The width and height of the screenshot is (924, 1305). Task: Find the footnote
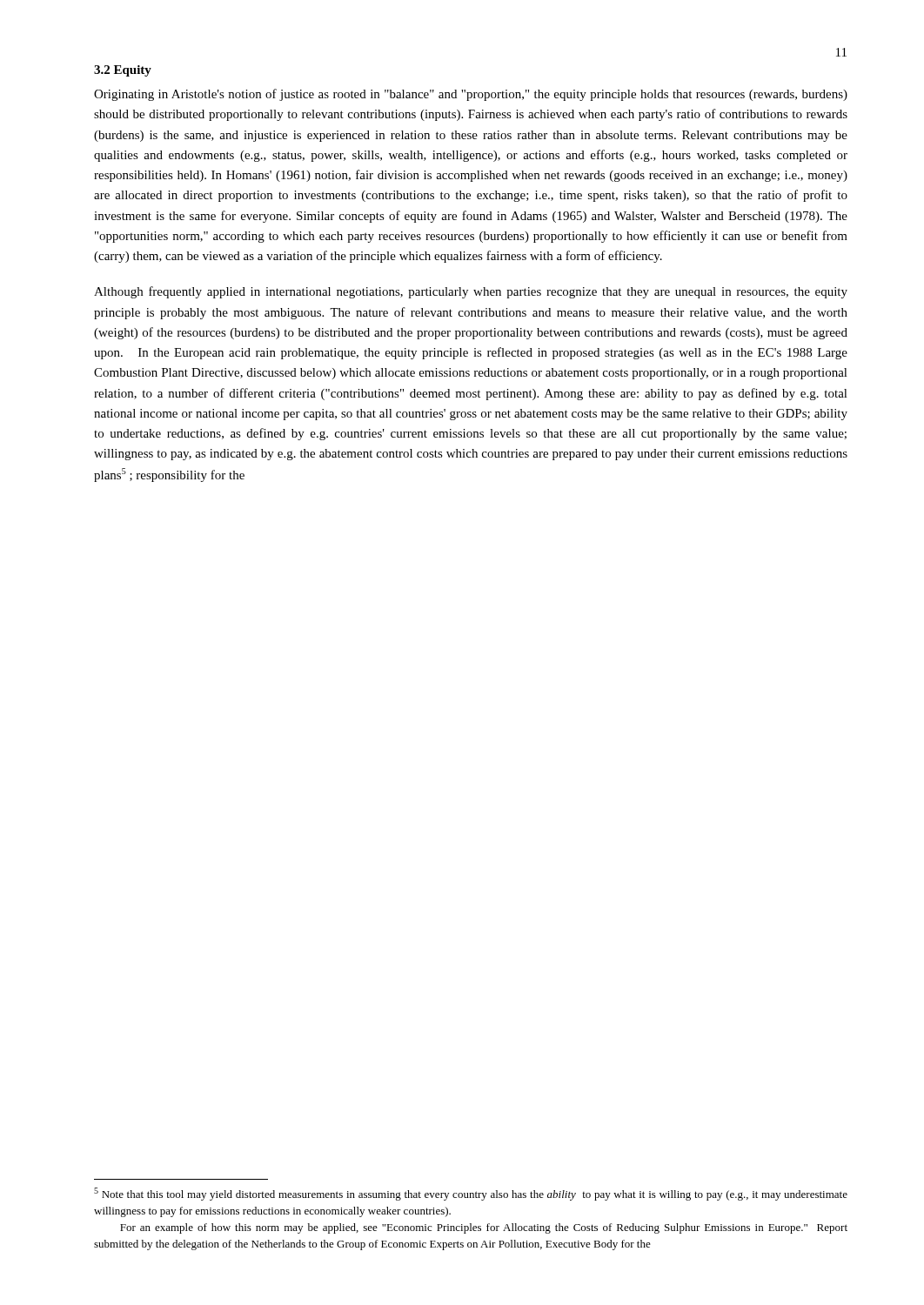pos(471,1218)
